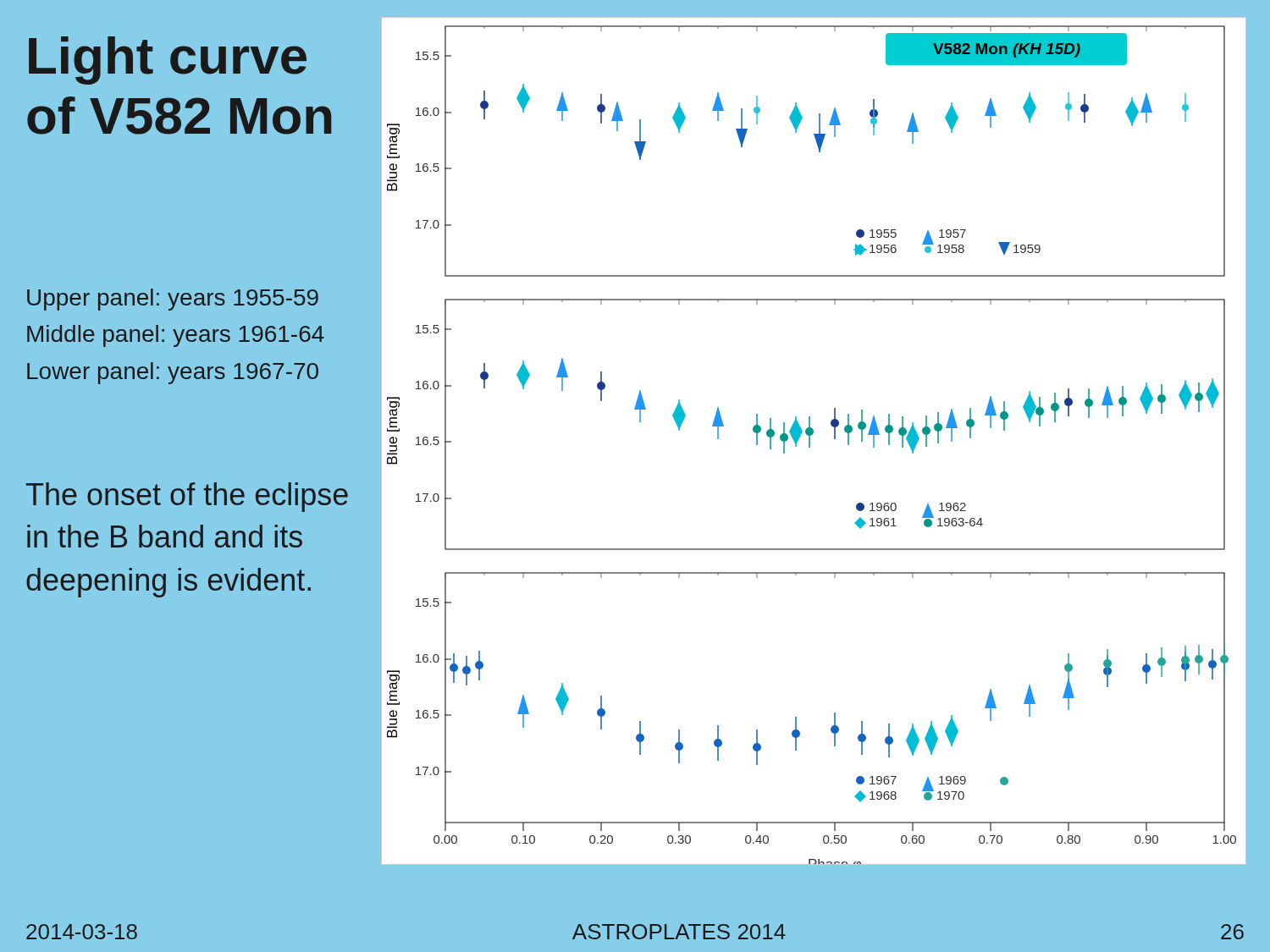Find the block on this page that starts "The onset of the eclipse in"

coord(187,537)
